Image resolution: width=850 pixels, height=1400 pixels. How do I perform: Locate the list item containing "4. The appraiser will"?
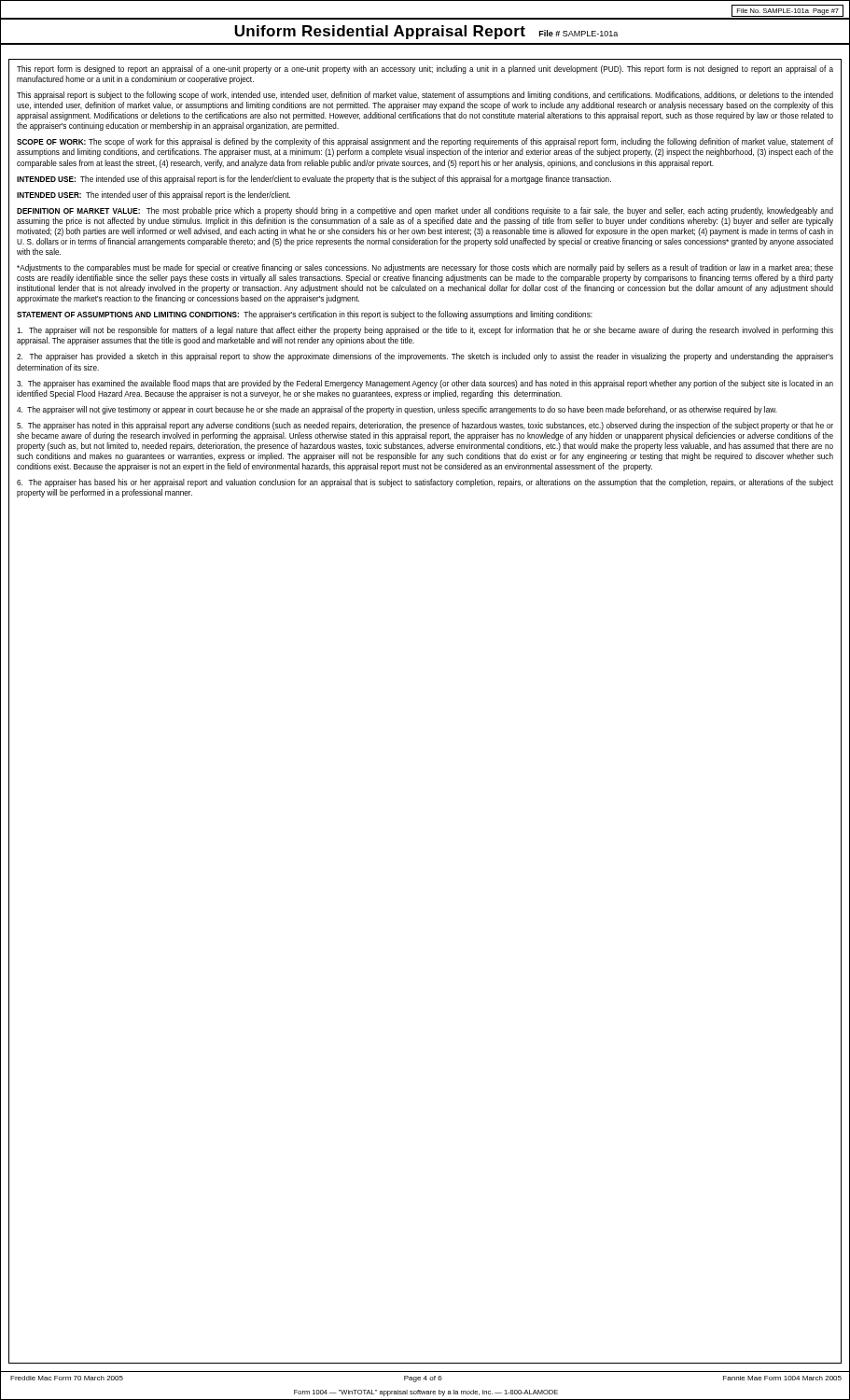click(397, 410)
